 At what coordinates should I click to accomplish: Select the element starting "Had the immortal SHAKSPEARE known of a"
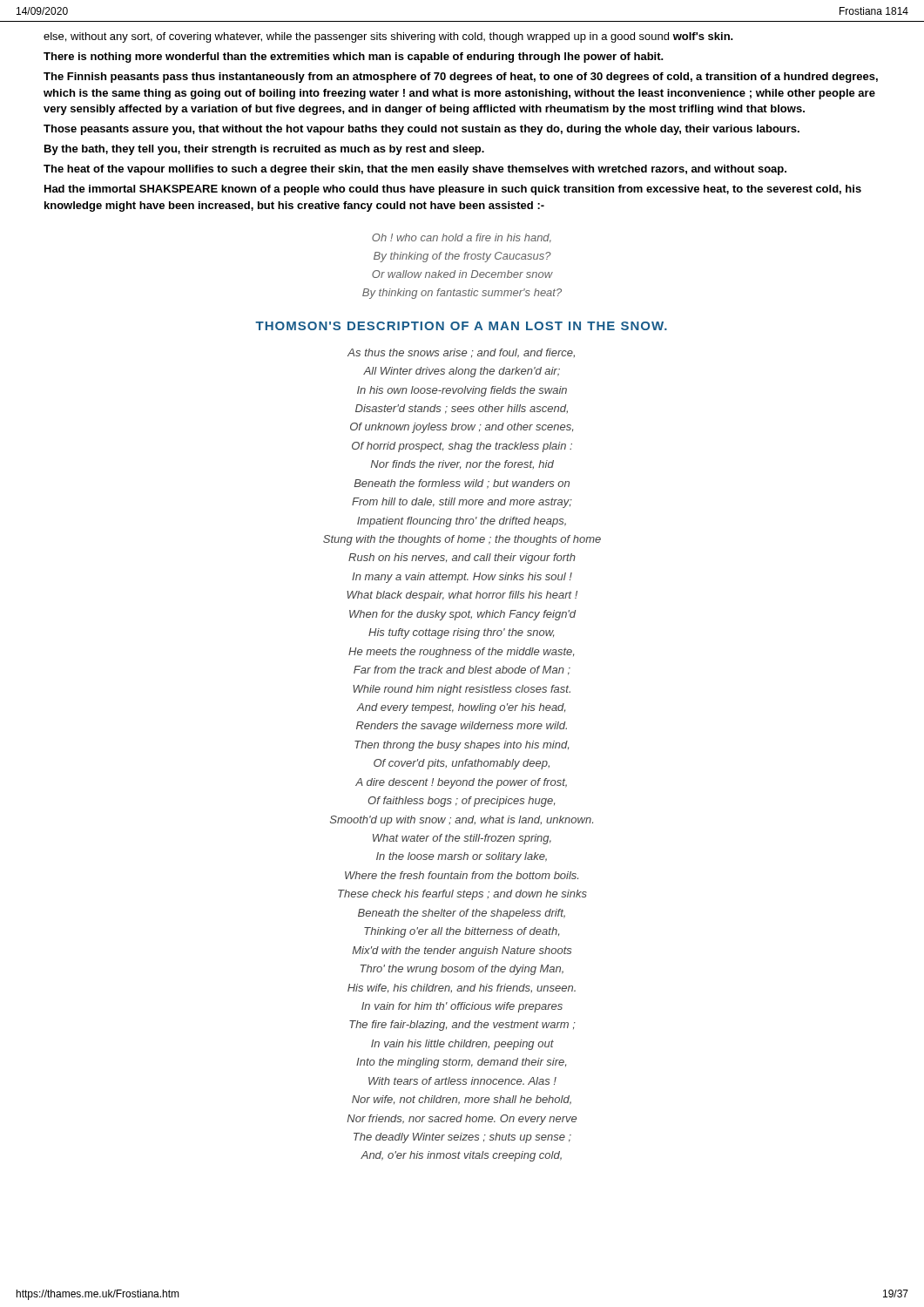(452, 197)
